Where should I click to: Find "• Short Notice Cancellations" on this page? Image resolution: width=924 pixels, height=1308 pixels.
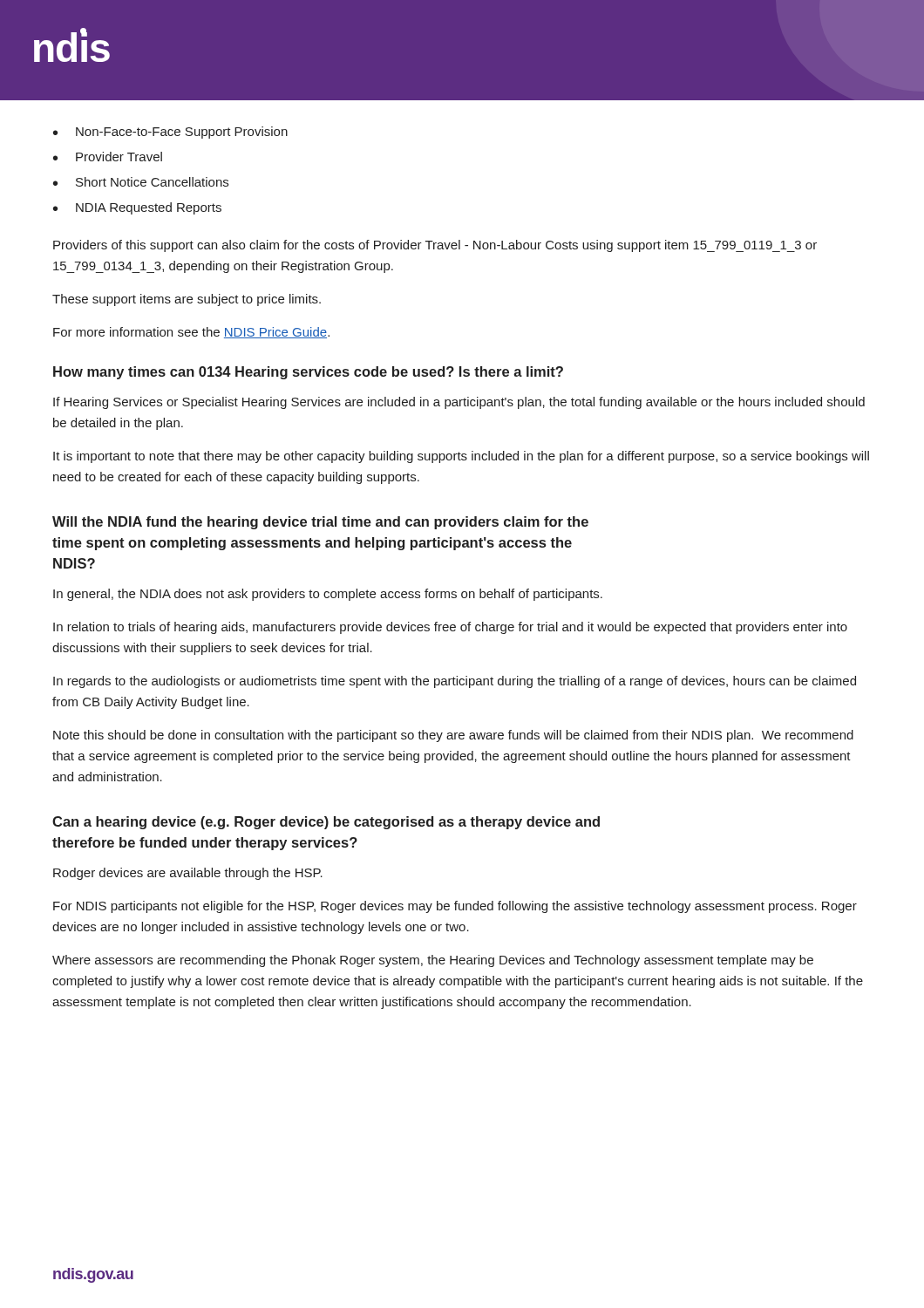pyautogui.click(x=141, y=183)
